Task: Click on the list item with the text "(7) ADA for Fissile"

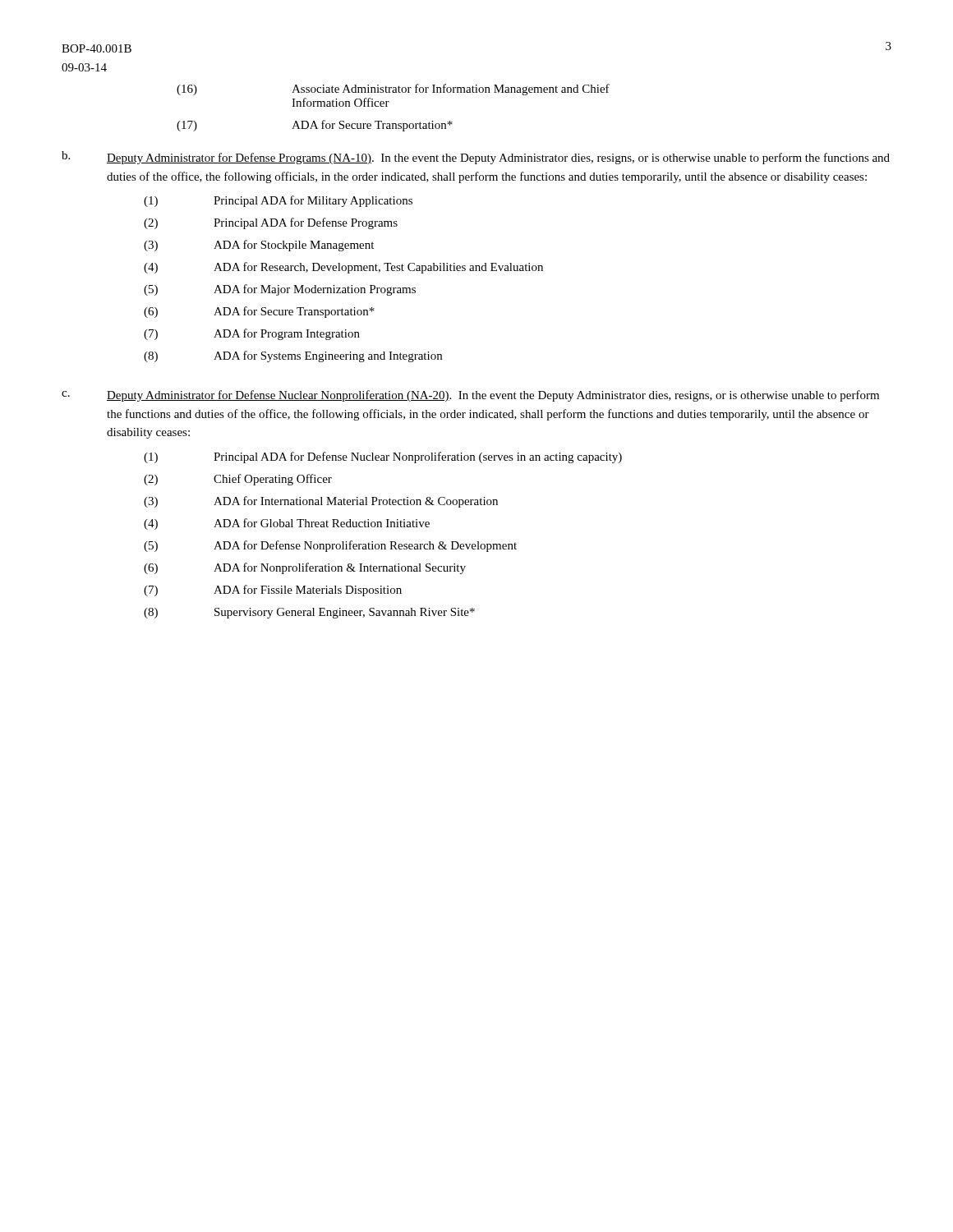Action: coord(273,591)
